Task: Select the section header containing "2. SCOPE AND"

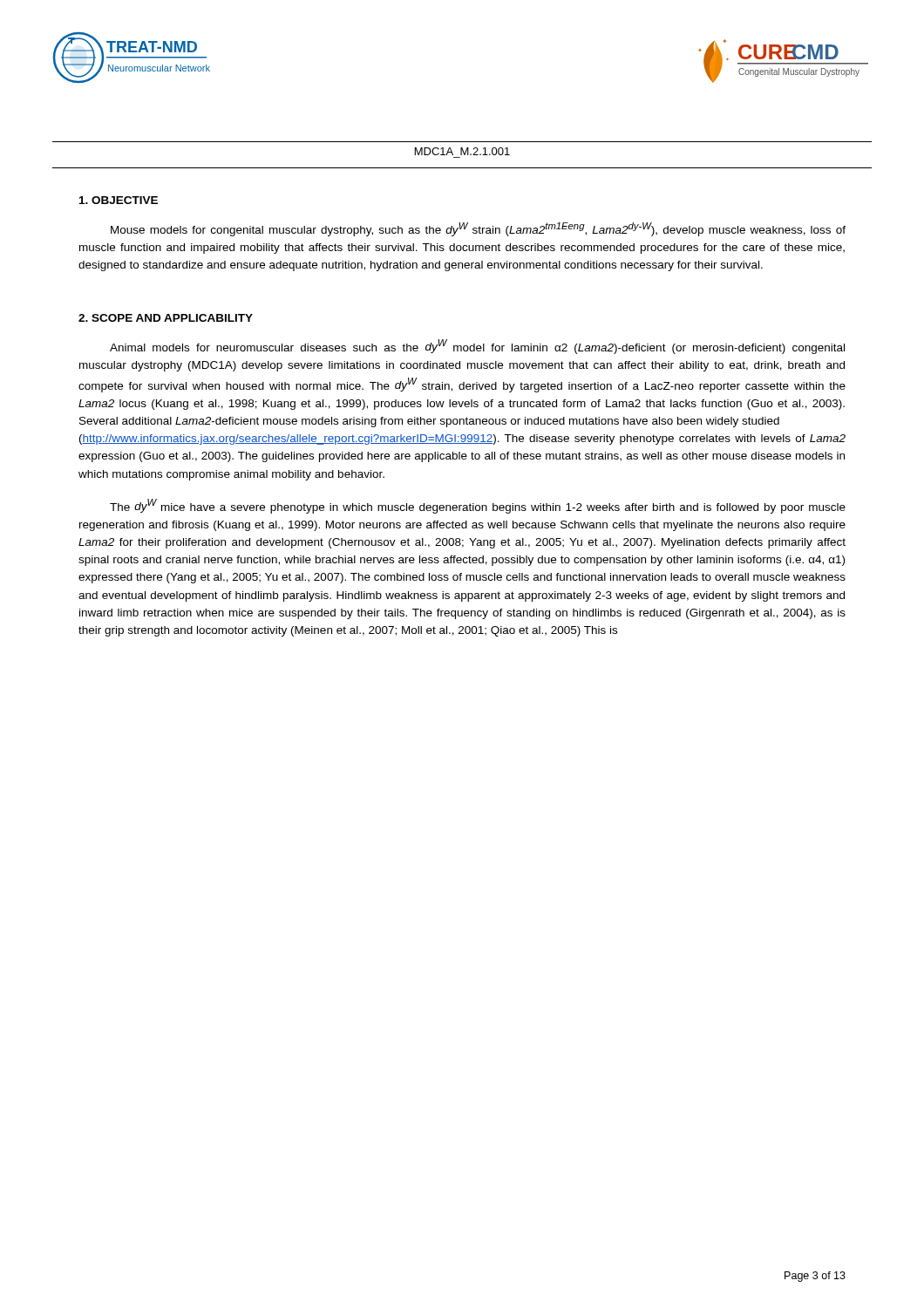Action: [166, 317]
